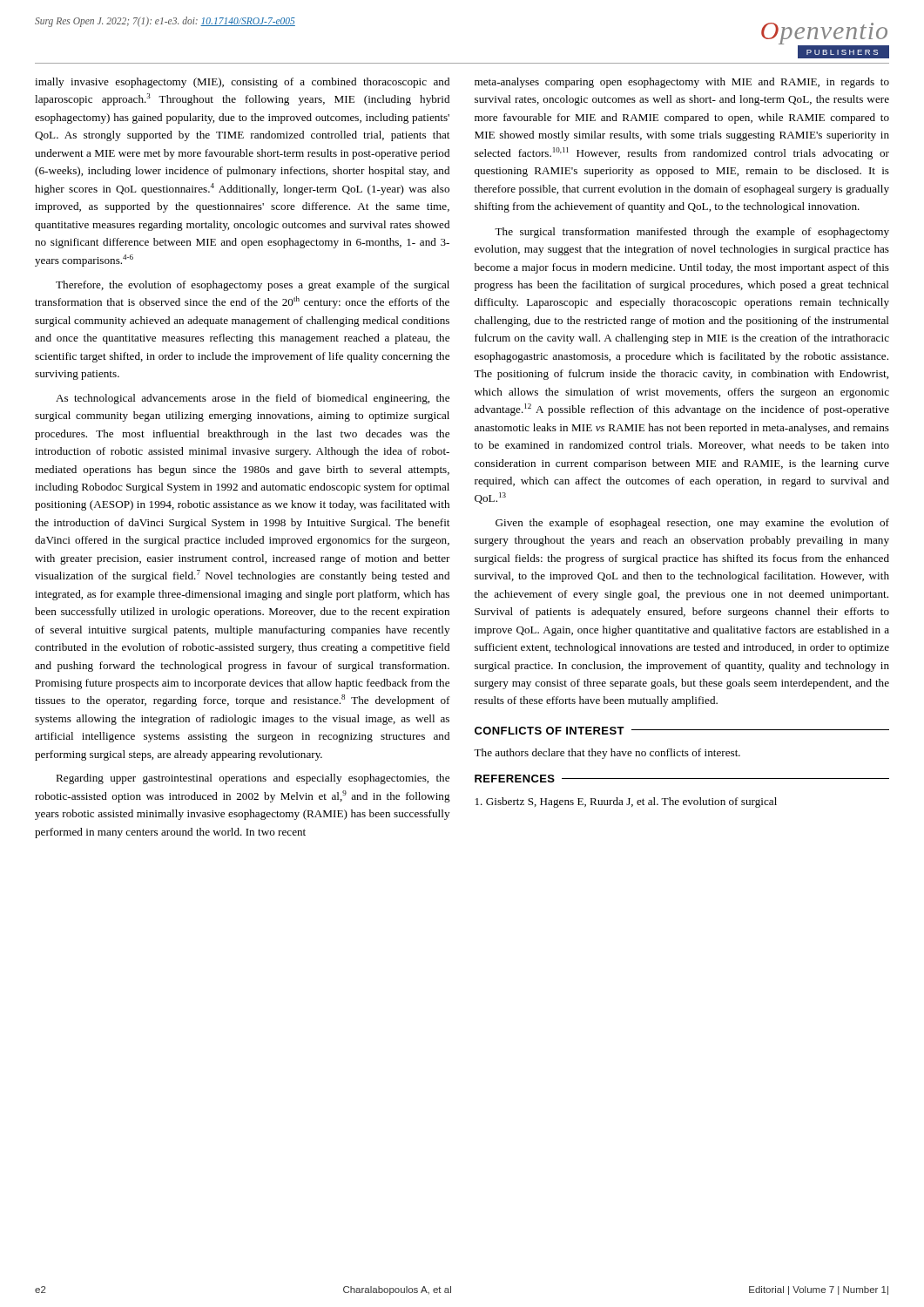The height and width of the screenshot is (1307, 924).
Task: Locate the passage starting "Therefore, the evolution of"
Action: click(x=242, y=330)
